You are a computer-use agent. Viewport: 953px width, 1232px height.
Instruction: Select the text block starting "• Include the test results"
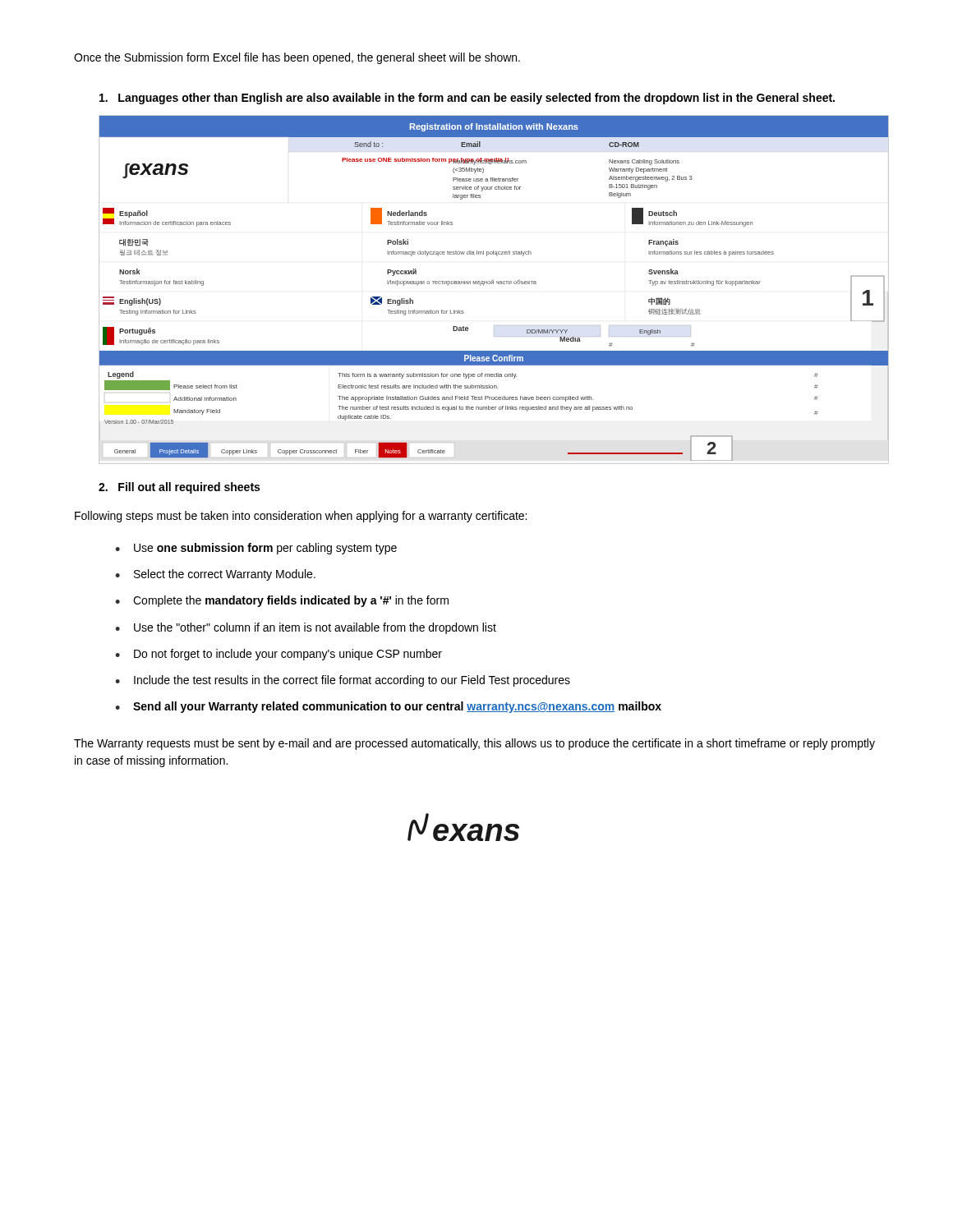coord(343,682)
